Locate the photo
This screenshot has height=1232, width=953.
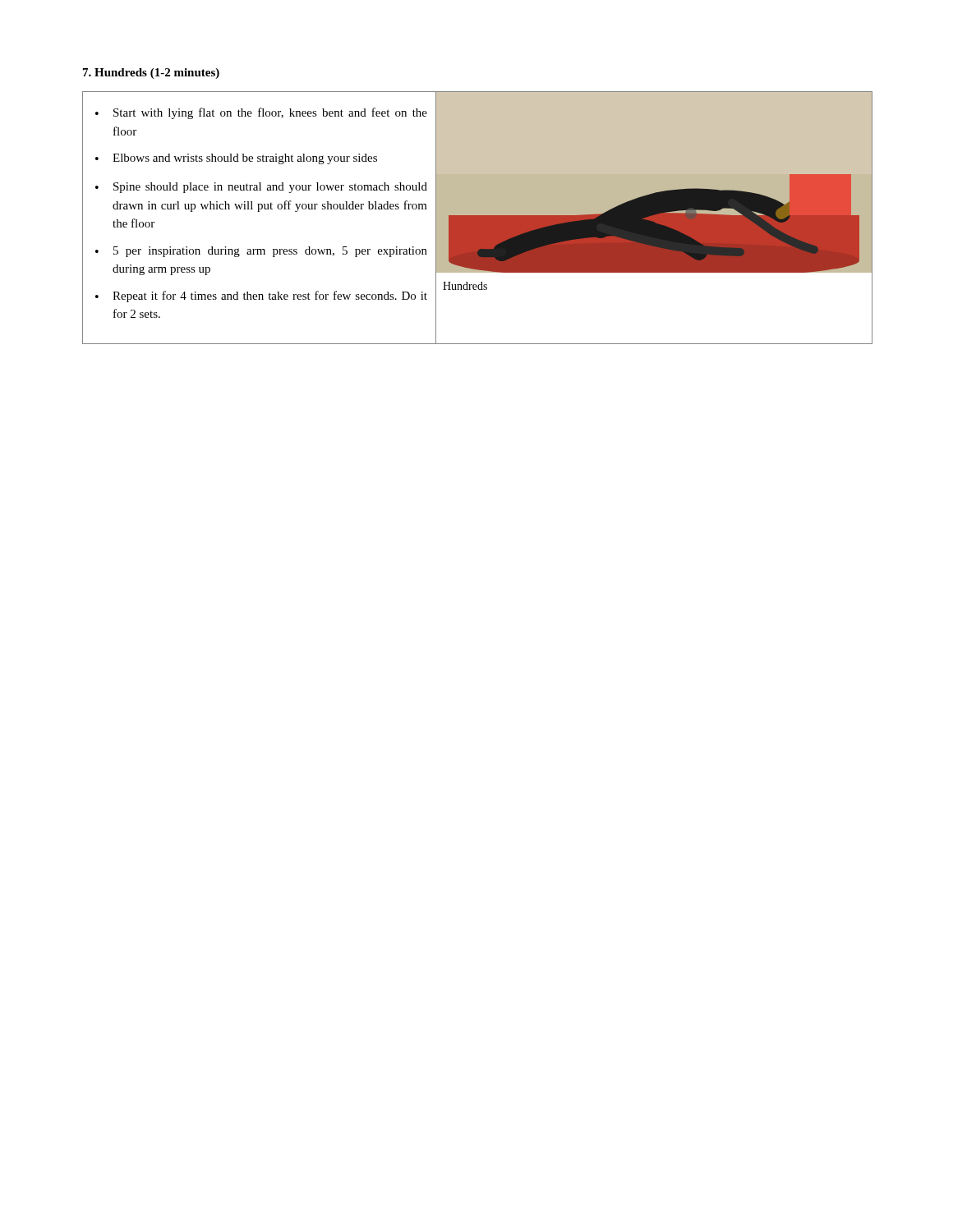[654, 195]
